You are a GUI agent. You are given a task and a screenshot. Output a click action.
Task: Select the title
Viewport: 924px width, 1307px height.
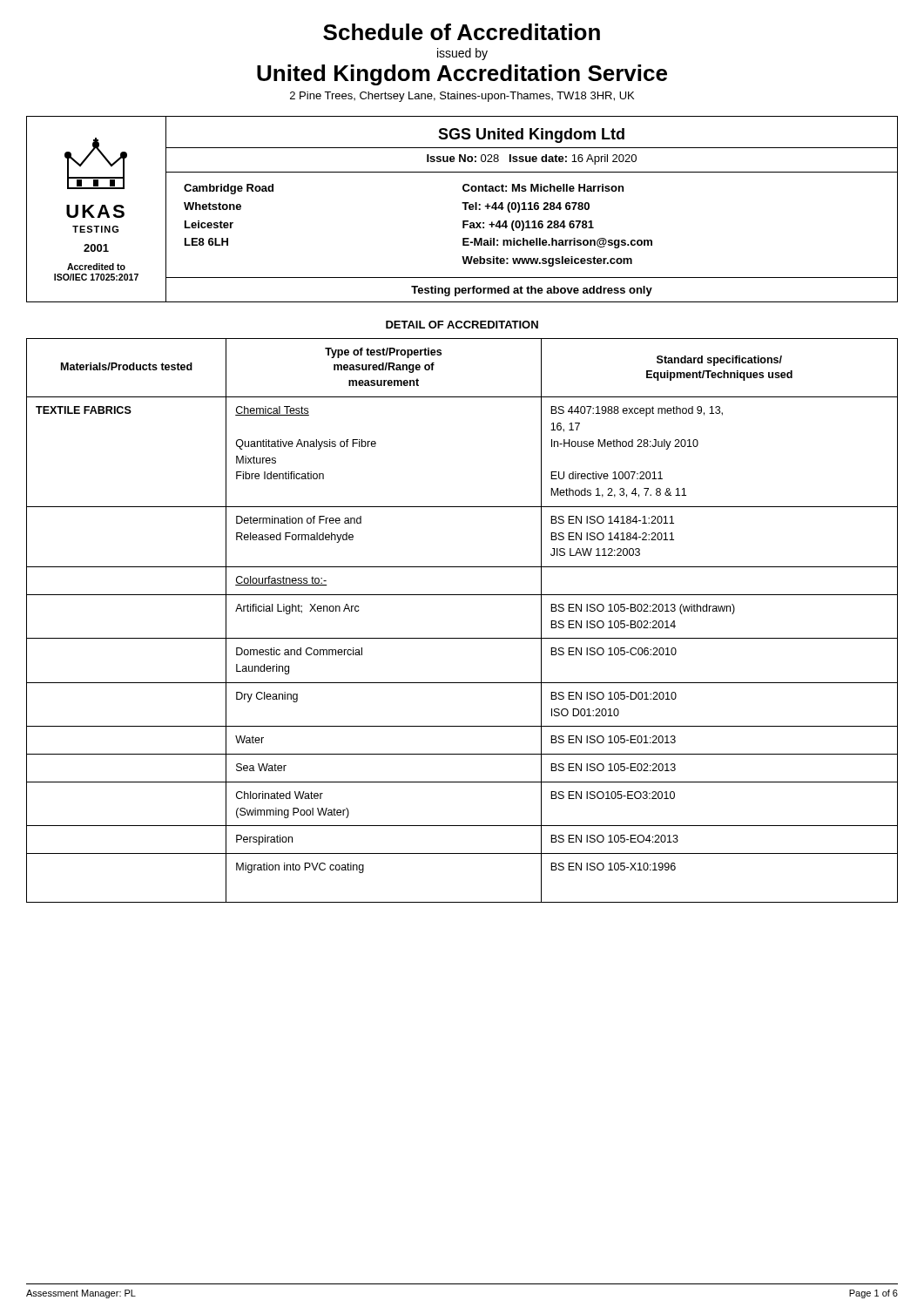pyautogui.click(x=462, y=61)
